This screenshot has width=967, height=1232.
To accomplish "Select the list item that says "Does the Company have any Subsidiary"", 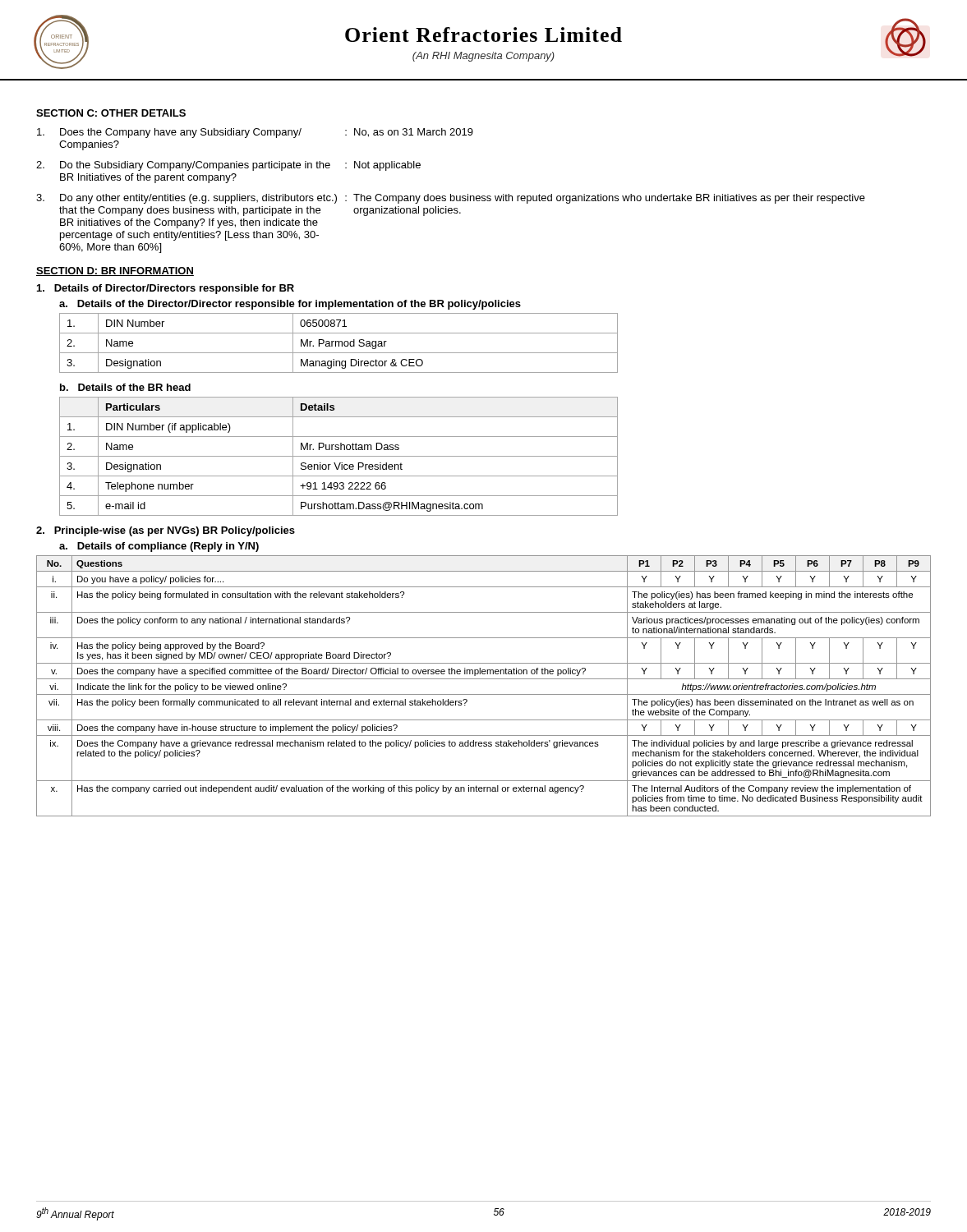I will click(x=255, y=133).
